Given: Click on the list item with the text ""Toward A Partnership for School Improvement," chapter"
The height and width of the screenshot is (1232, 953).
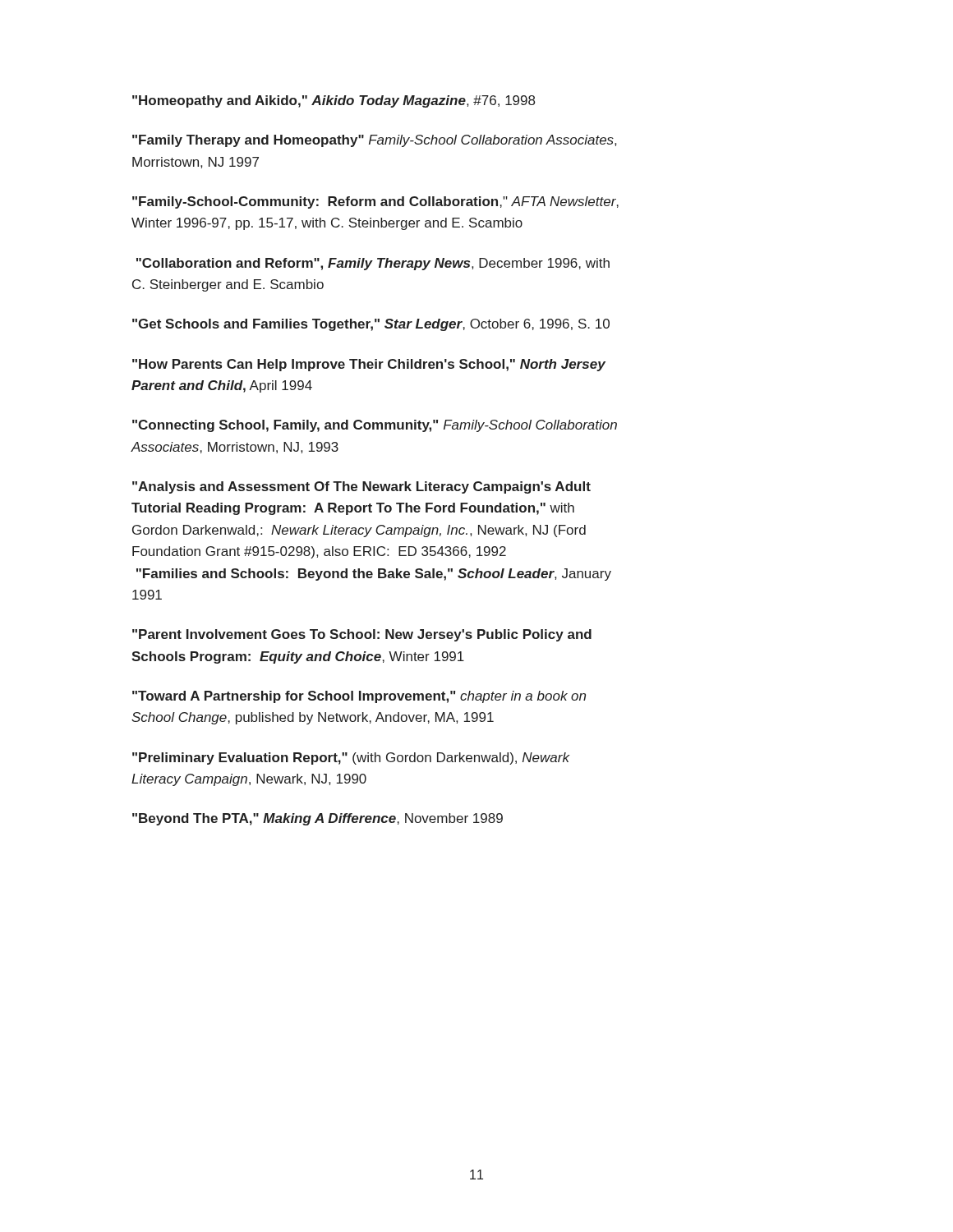Looking at the screenshot, I should click(359, 707).
